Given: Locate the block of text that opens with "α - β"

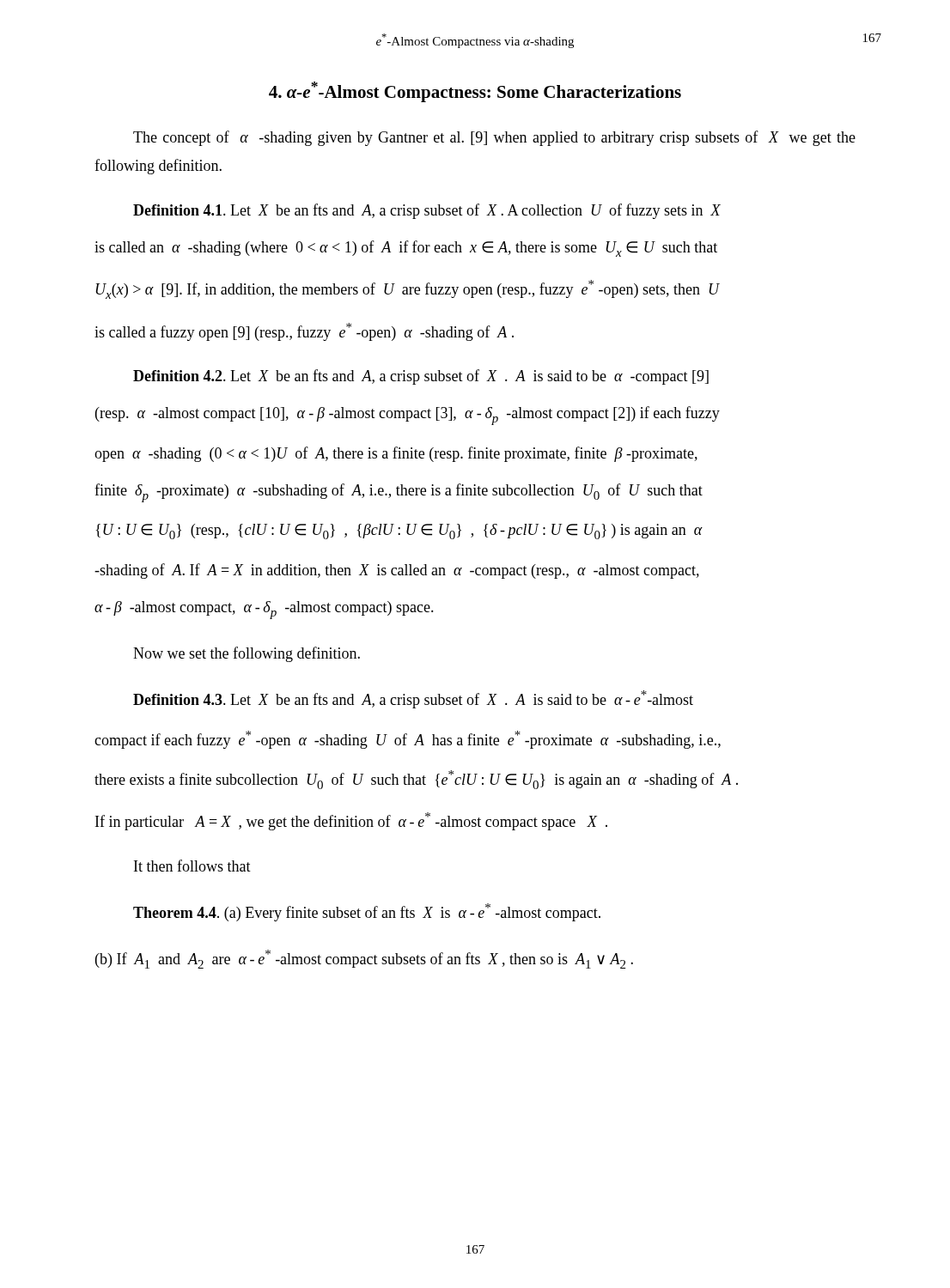Looking at the screenshot, I should coord(264,608).
